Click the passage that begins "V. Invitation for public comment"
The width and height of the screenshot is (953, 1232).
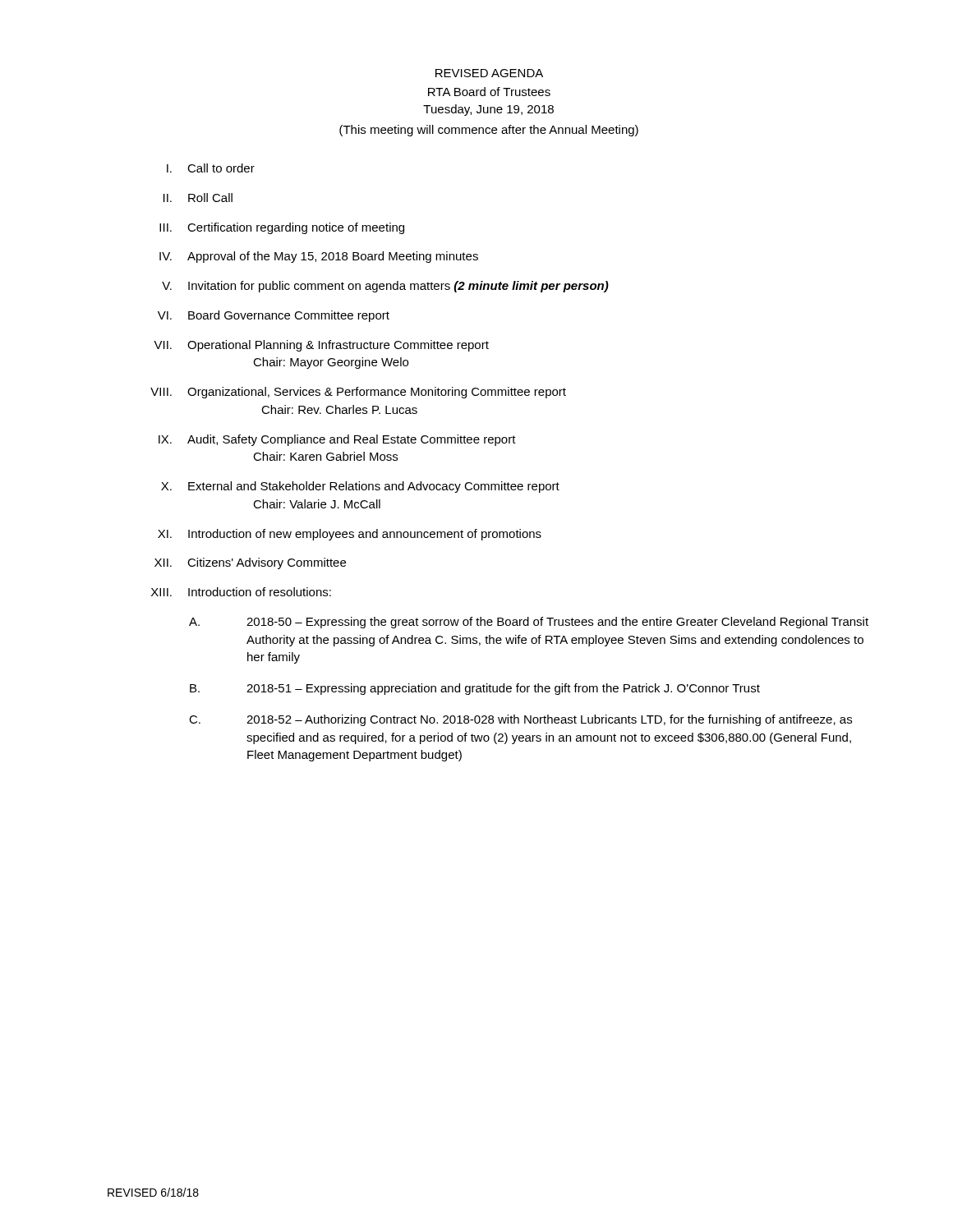pos(489,286)
